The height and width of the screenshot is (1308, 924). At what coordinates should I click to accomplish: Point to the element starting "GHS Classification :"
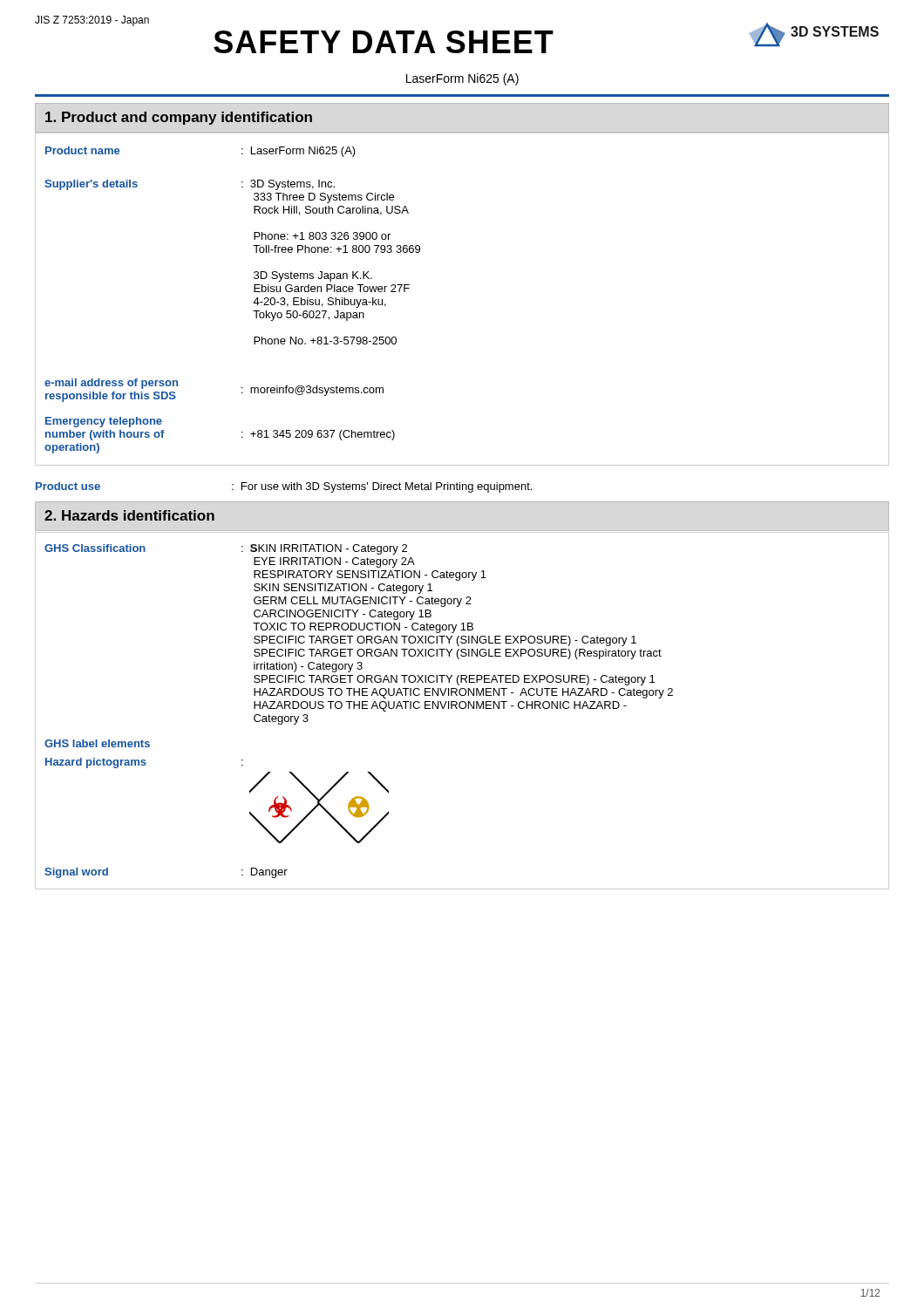[359, 633]
